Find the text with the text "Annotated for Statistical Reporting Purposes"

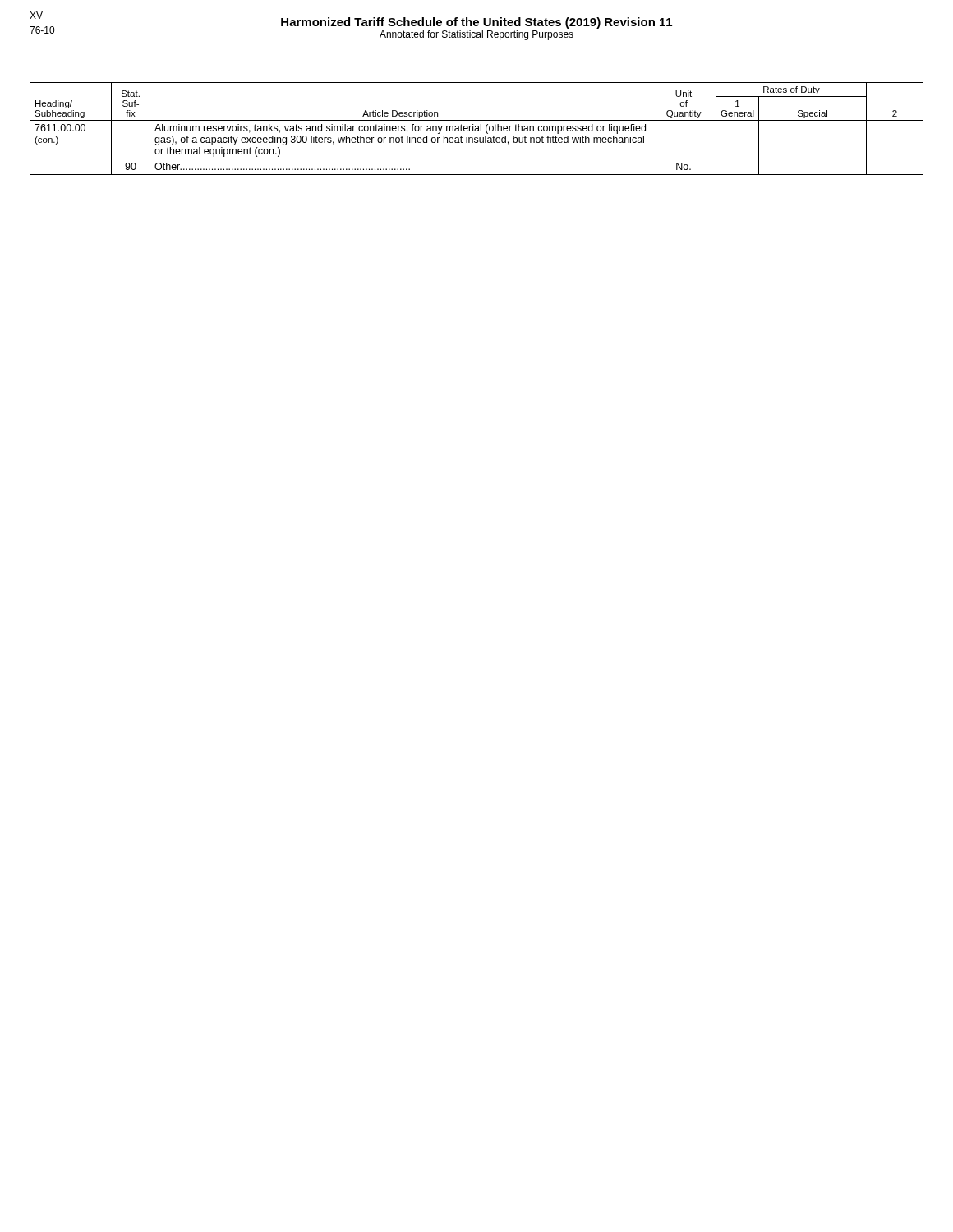point(476,34)
